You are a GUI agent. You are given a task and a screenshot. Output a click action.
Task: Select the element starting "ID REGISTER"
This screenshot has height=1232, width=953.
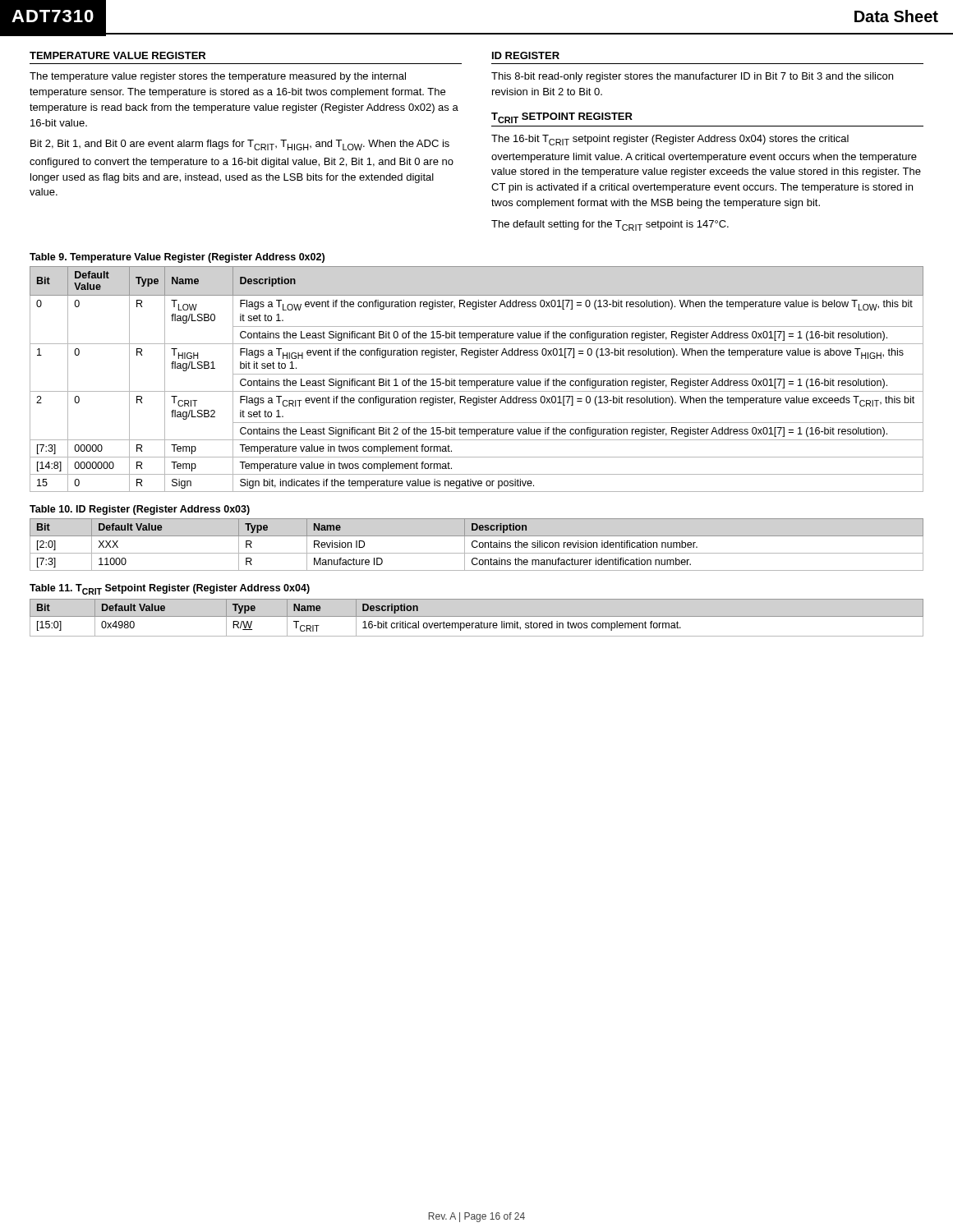pyautogui.click(x=525, y=55)
